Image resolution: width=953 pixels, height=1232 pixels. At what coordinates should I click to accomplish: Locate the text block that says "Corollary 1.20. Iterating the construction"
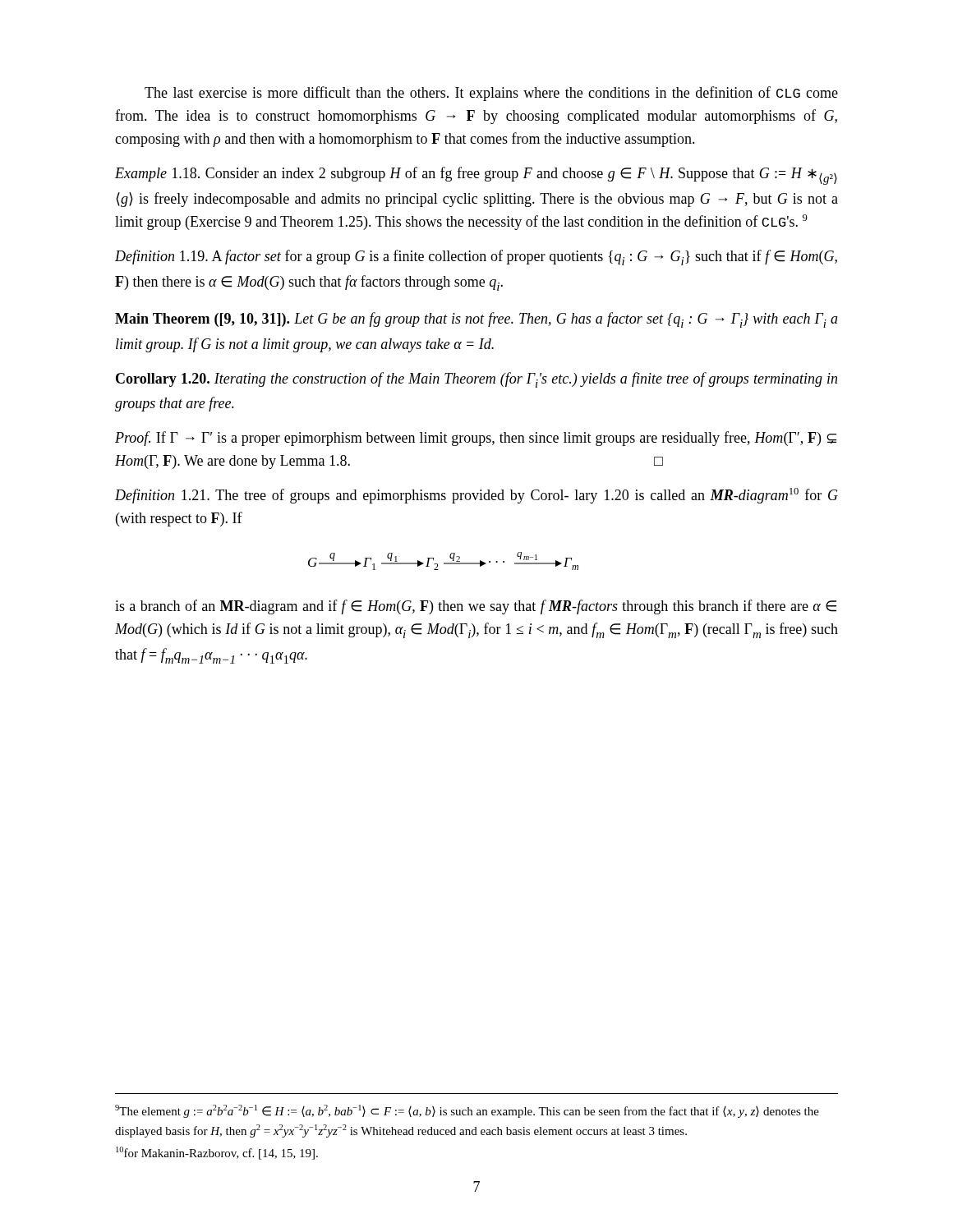[x=476, y=392]
